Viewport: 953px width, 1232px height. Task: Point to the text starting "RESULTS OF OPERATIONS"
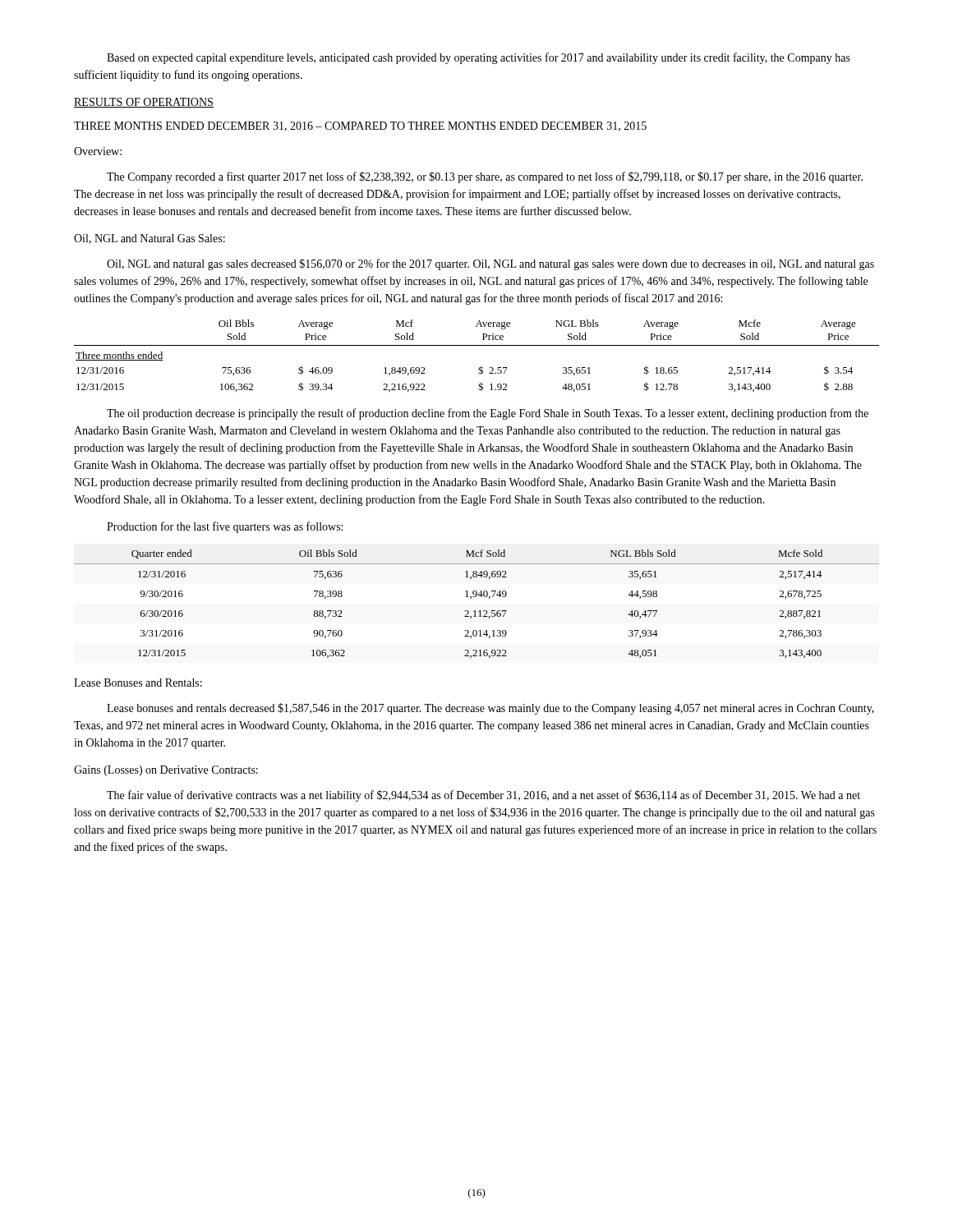click(x=144, y=103)
